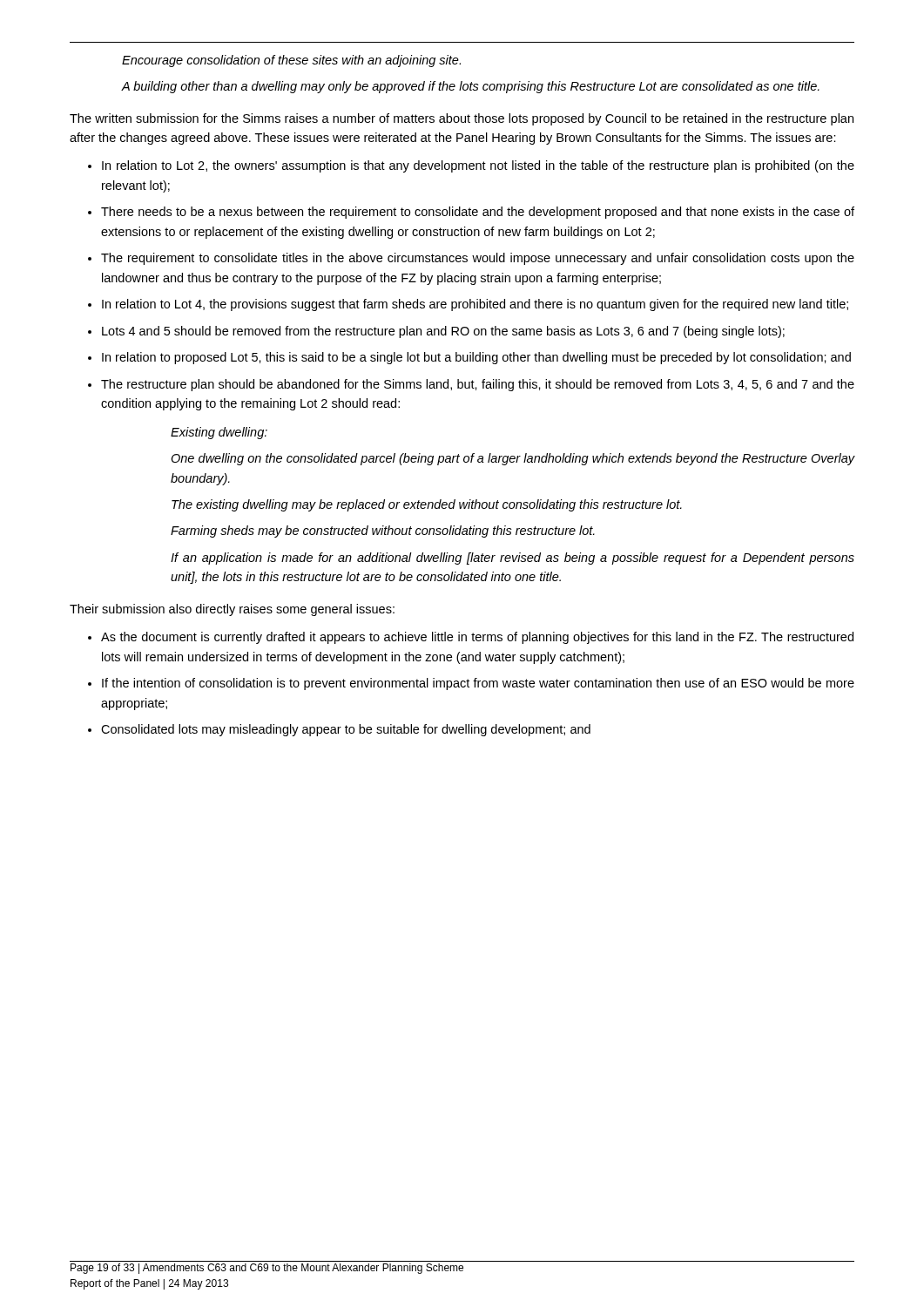Image resolution: width=924 pixels, height=1307 pixels.
Task: Point to the block beginning "There needs to be"
Action: pos(478,222)
